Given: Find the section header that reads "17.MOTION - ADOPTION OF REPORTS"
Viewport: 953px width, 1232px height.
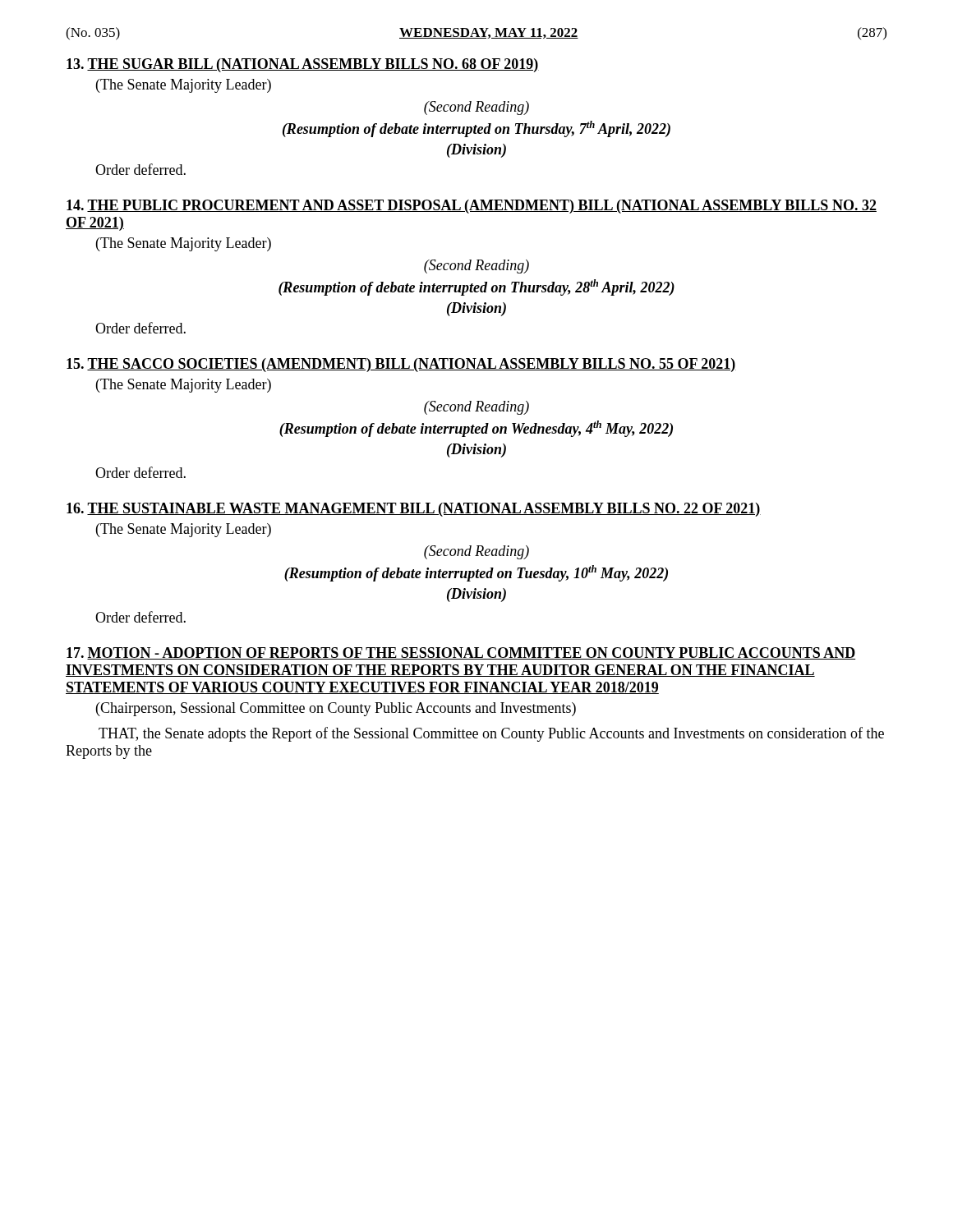Looking at the screenshot, I should tap(461, 670).
